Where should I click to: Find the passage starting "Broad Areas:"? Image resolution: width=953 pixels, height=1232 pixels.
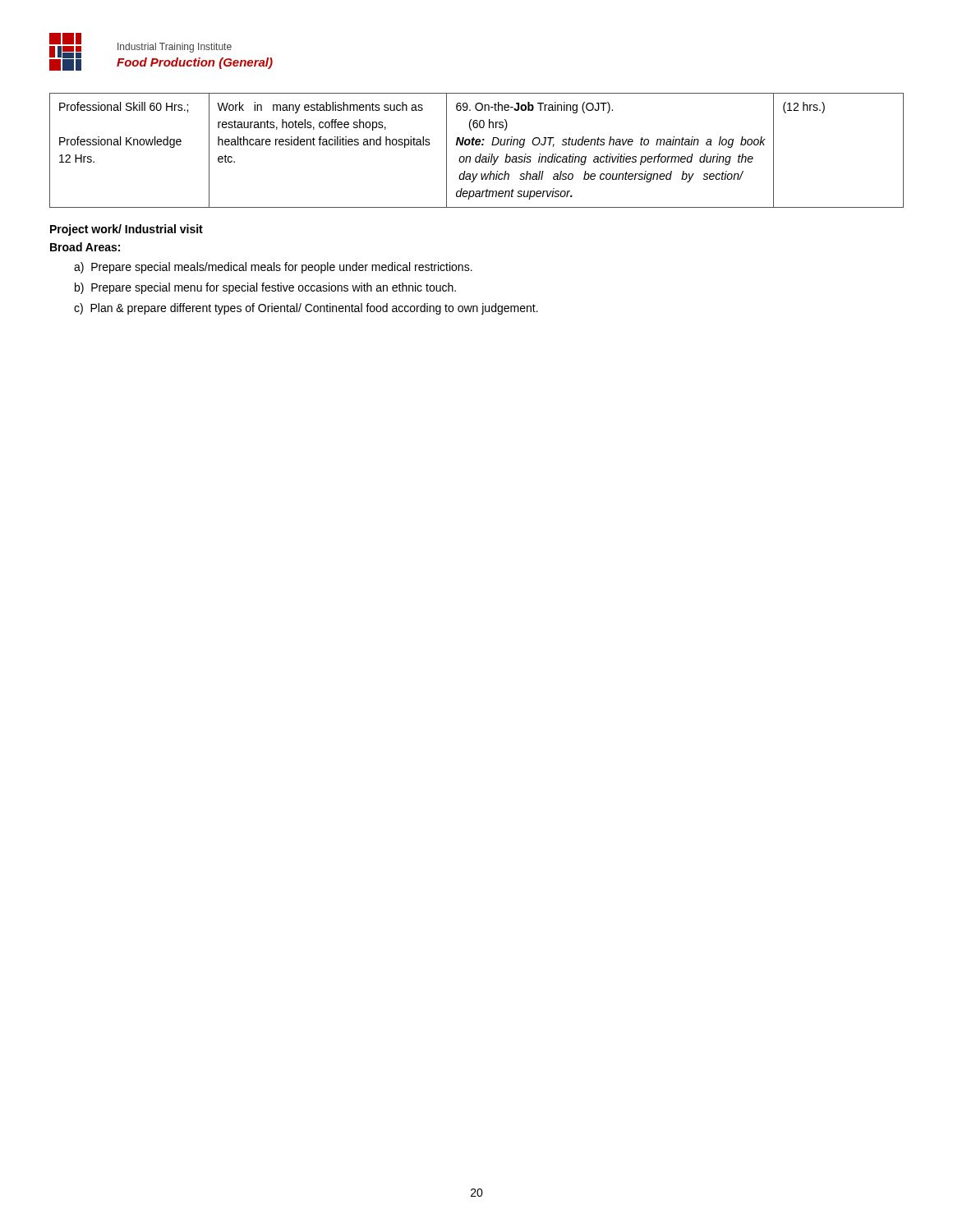pos(85,247)
